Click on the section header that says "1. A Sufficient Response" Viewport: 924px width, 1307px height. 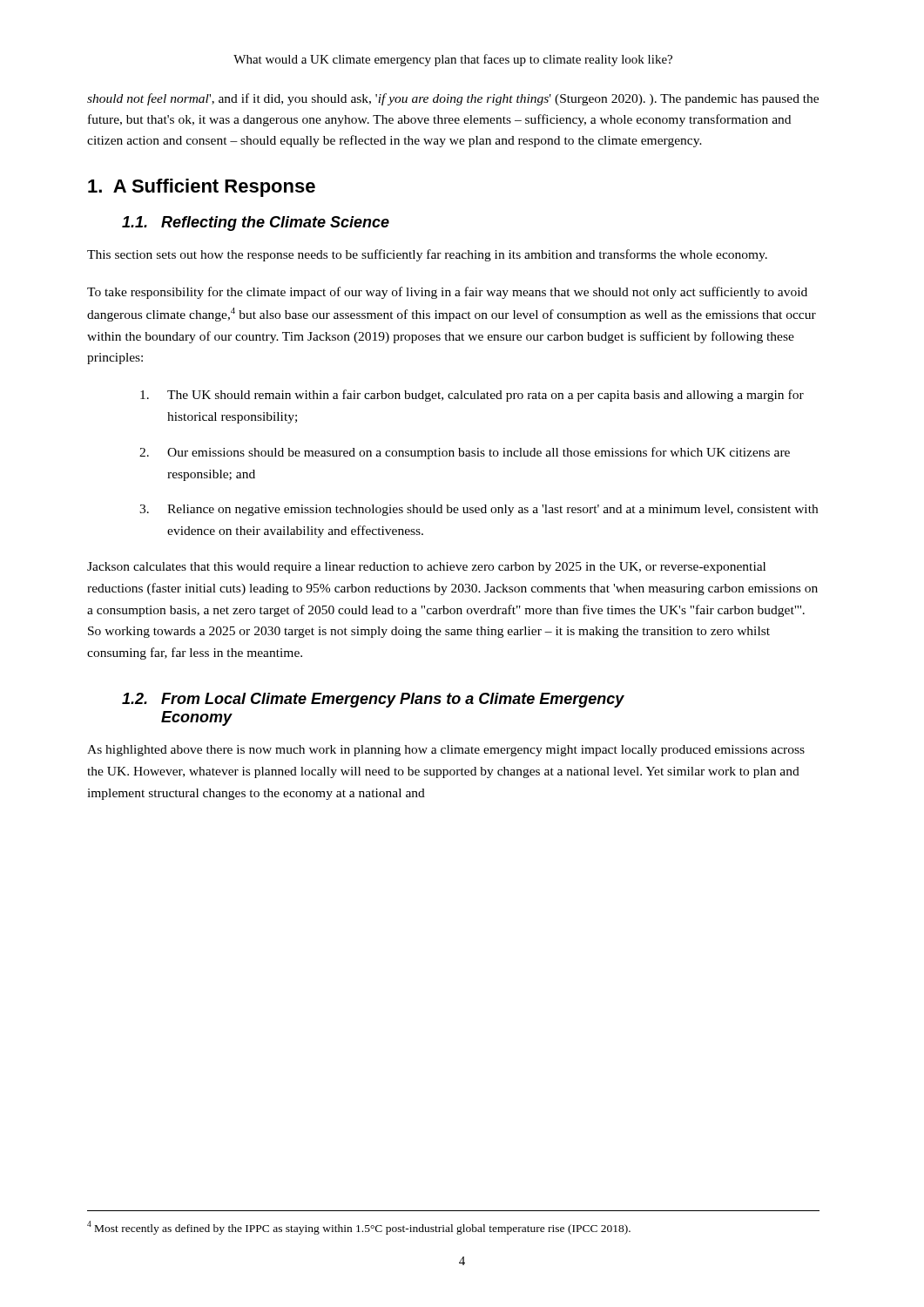coord(202,188)
